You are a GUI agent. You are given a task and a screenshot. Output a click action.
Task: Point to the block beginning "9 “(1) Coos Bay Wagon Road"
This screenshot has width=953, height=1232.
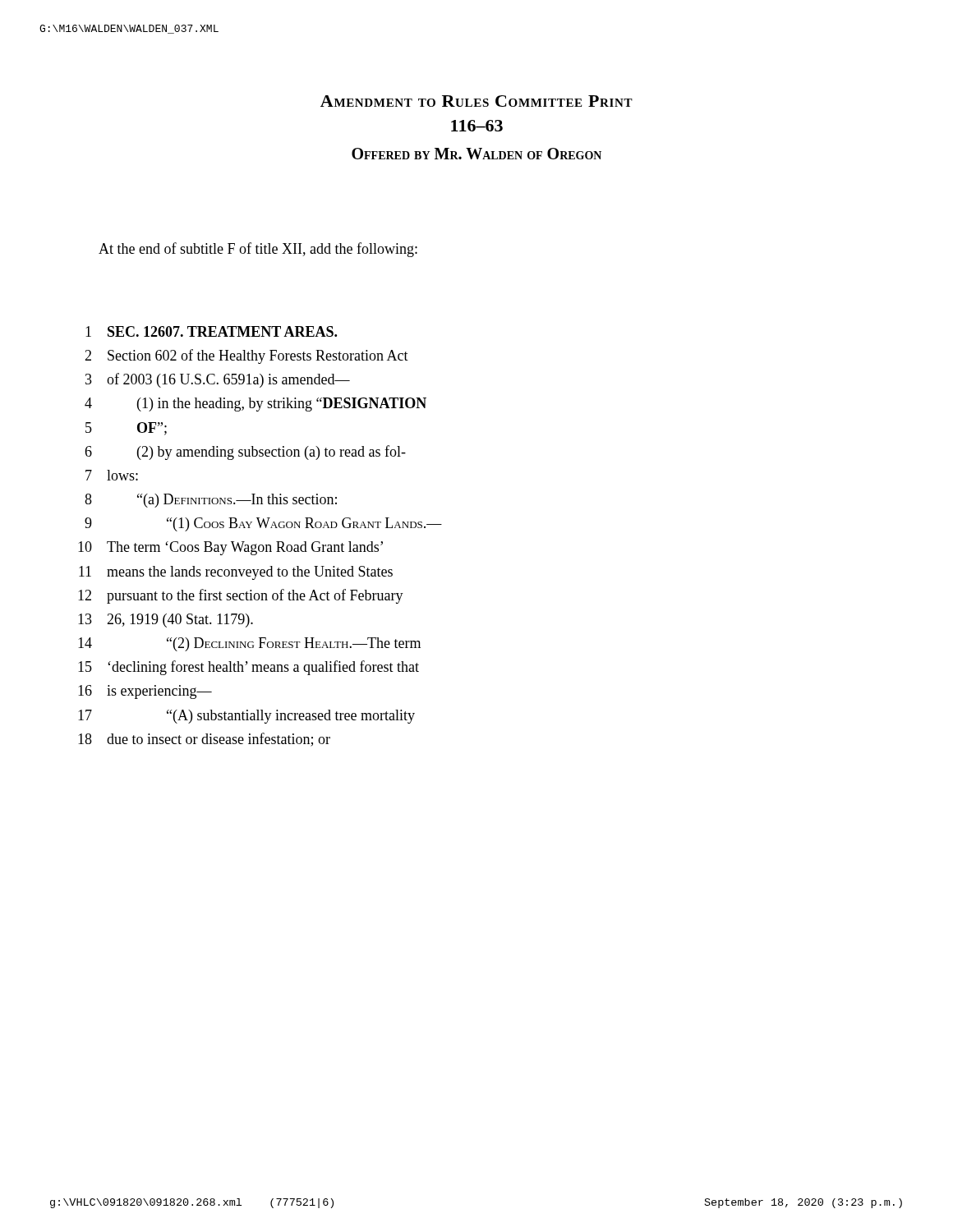click(x=263, y=524)
